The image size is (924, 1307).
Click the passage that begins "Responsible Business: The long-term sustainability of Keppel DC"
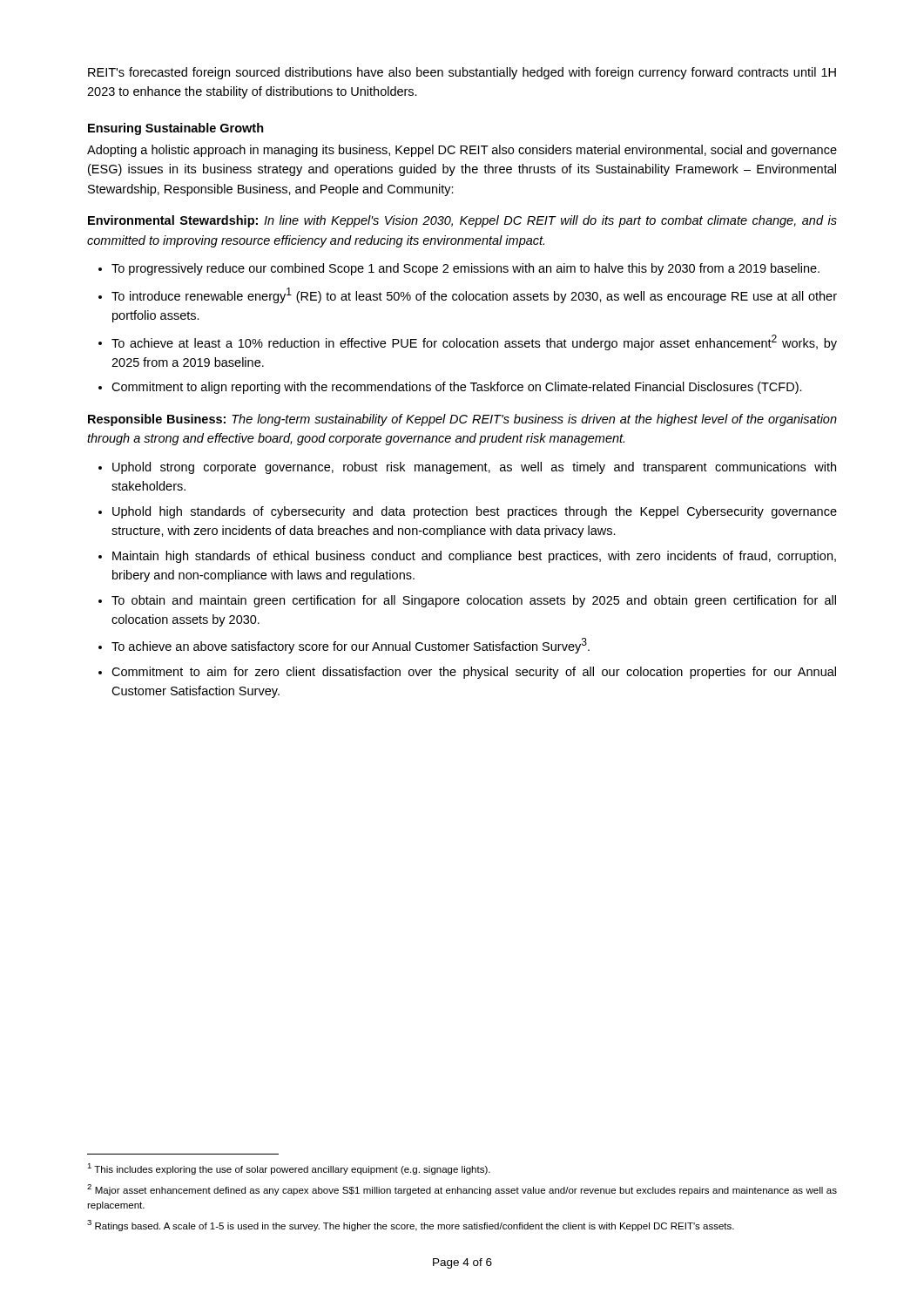[x=462, y=429]
